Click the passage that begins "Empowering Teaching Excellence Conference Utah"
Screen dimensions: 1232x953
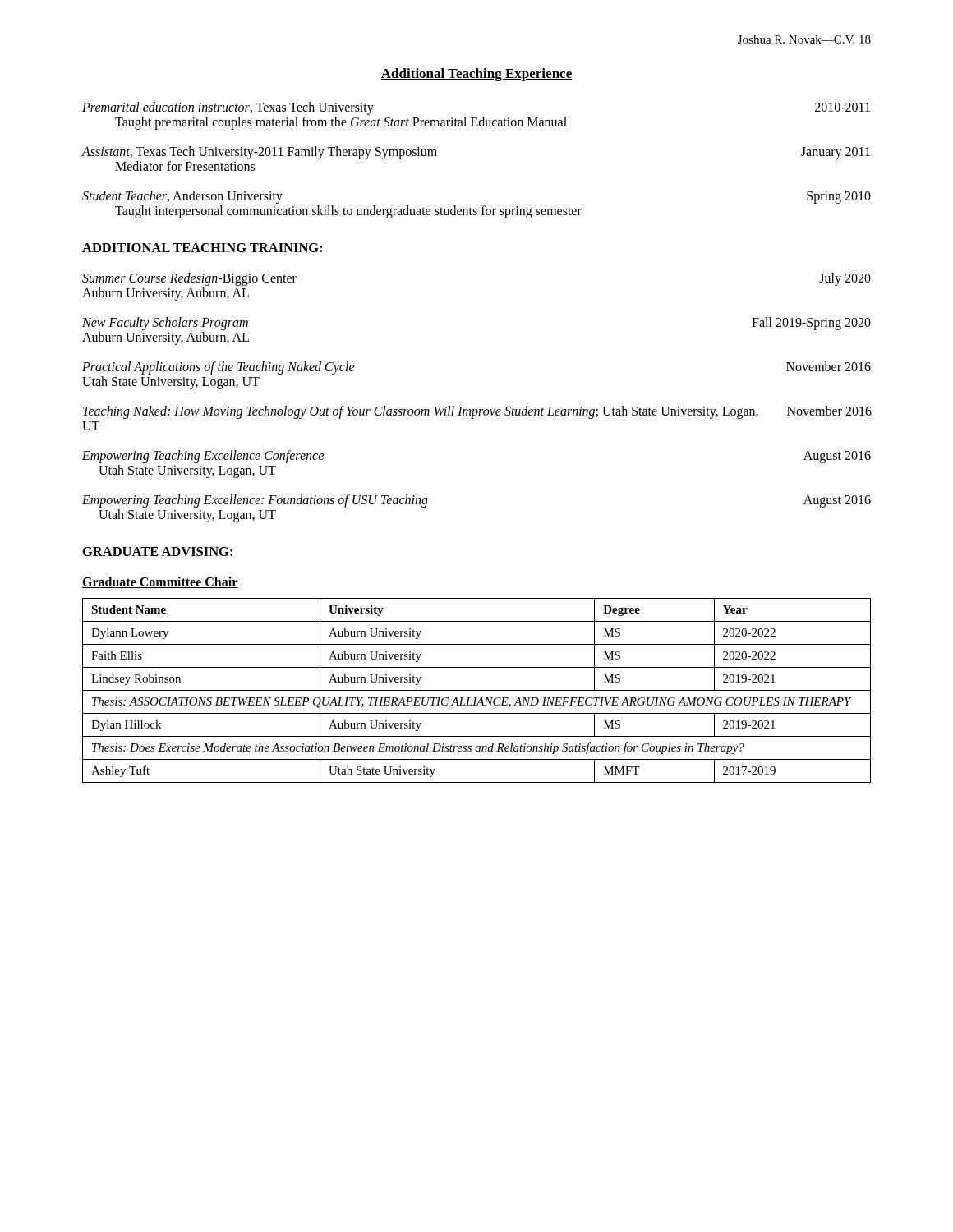pyautogui.click(x=196, y=455)
